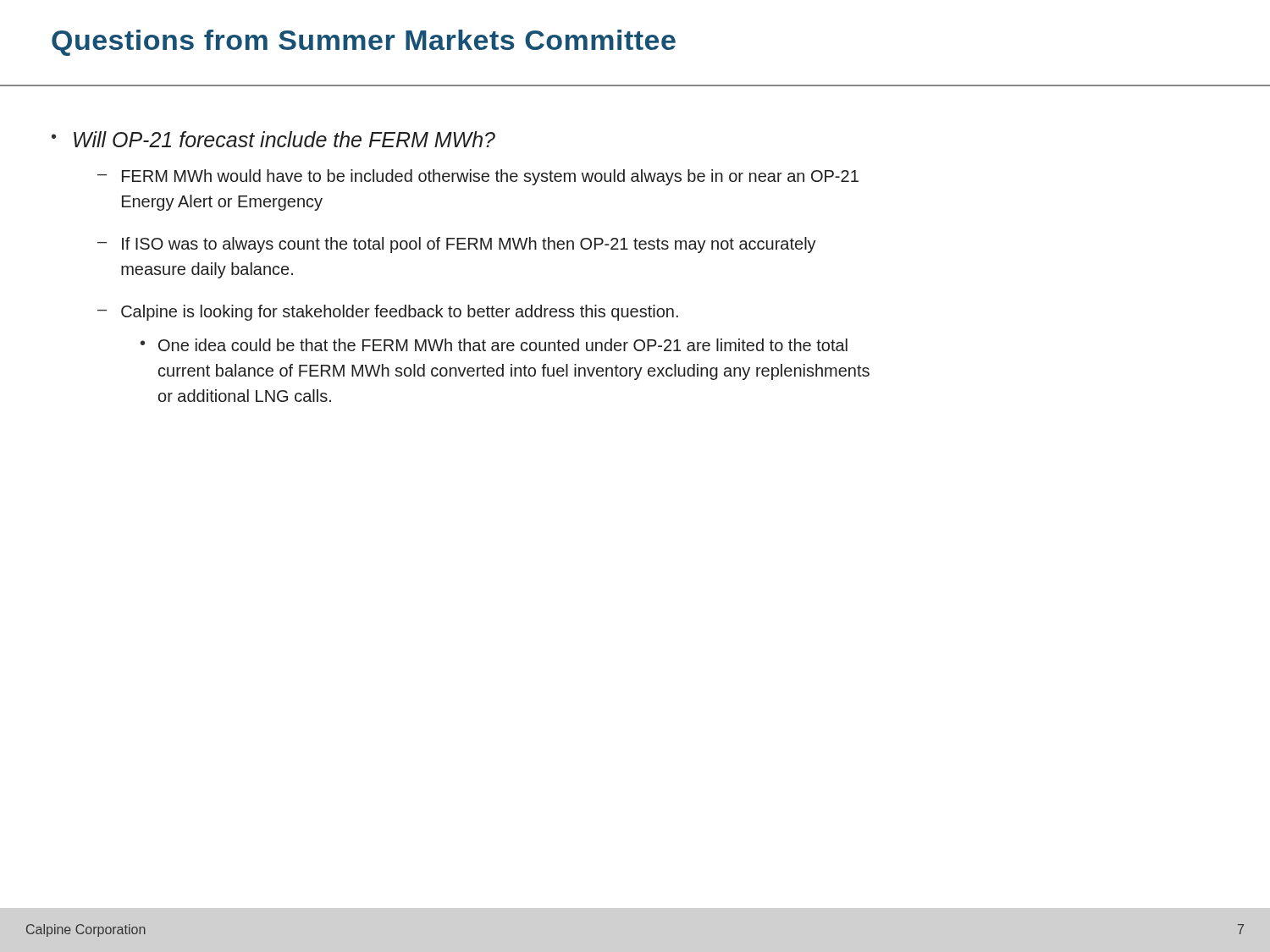
Task: Locate the element starting "– Calpine is looking for stakeholder feedback to"
Action: [x=484, y=359]
